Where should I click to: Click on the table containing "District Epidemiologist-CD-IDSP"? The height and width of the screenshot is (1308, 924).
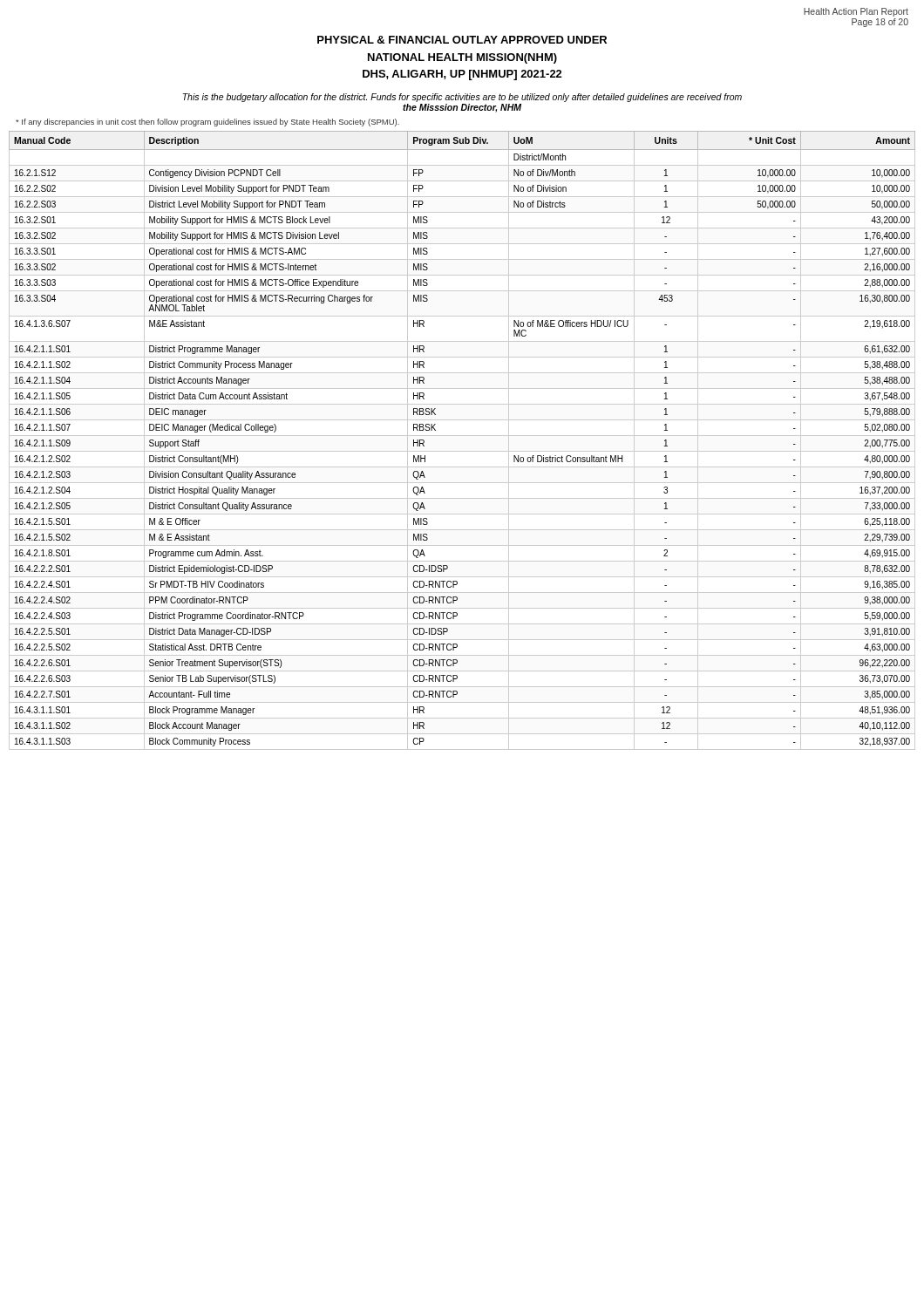pyautogui.click(x=462, y=440)
